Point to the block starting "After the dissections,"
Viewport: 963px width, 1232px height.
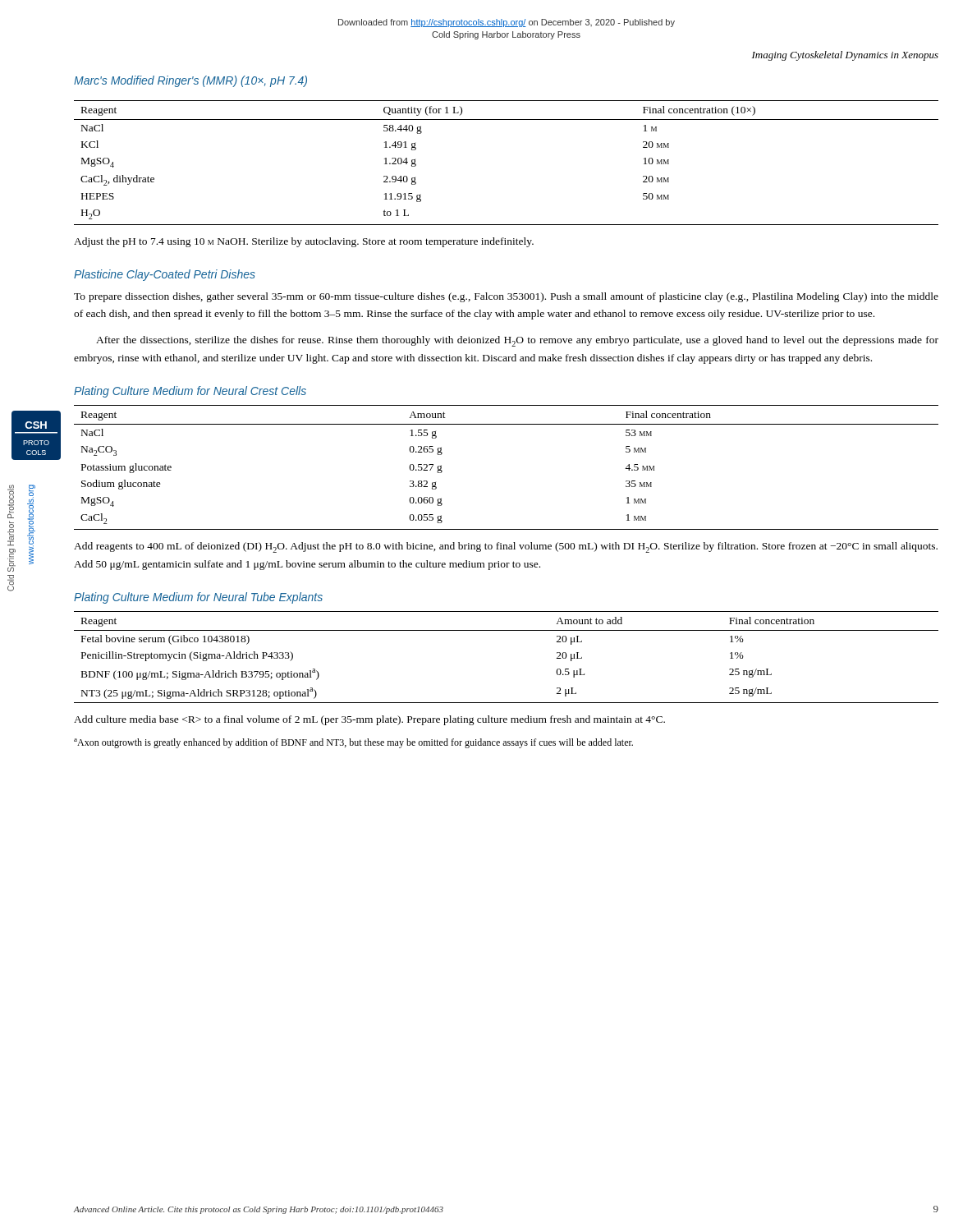click(506, 348)
